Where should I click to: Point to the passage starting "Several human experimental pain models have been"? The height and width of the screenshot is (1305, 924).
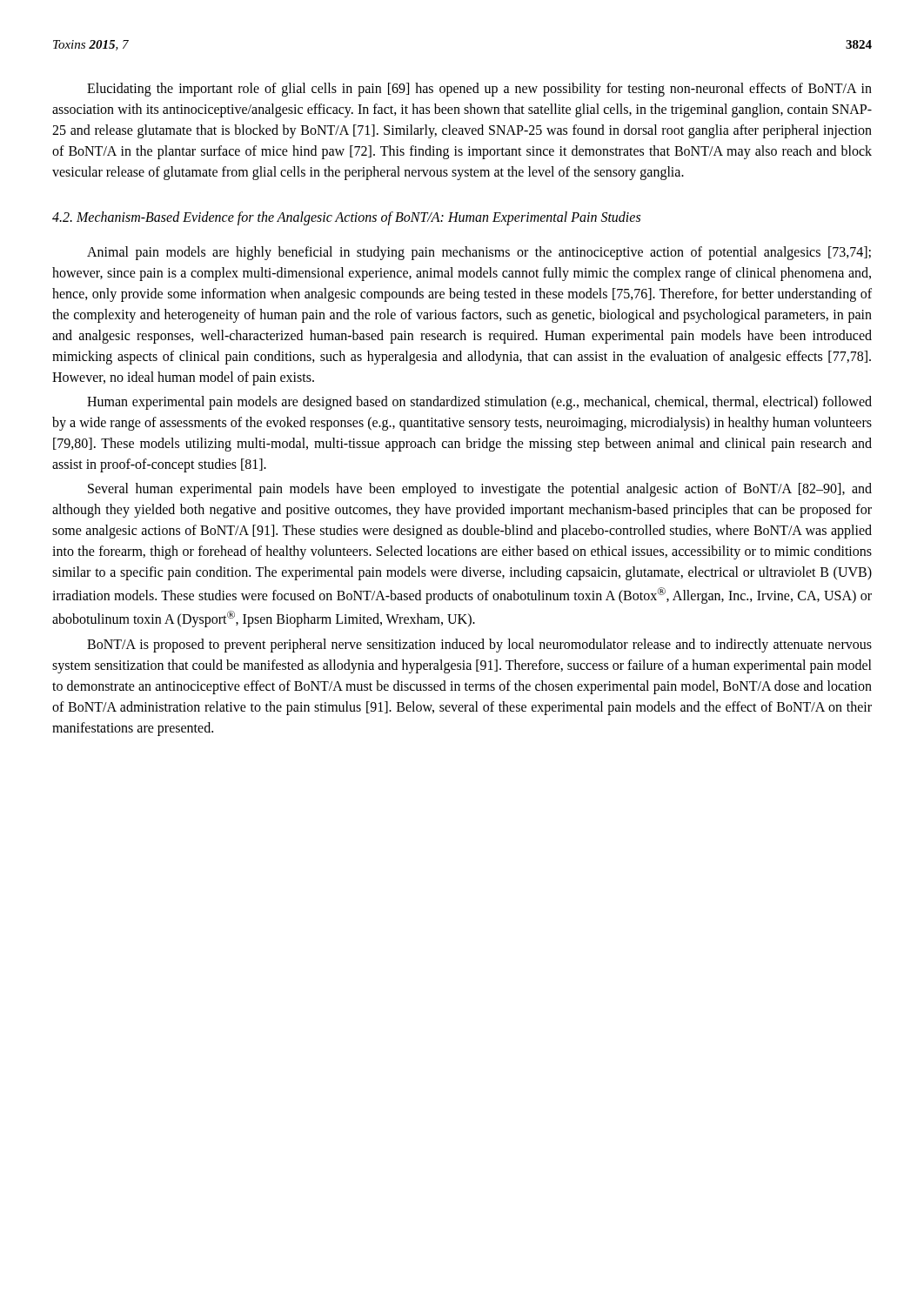462,554
